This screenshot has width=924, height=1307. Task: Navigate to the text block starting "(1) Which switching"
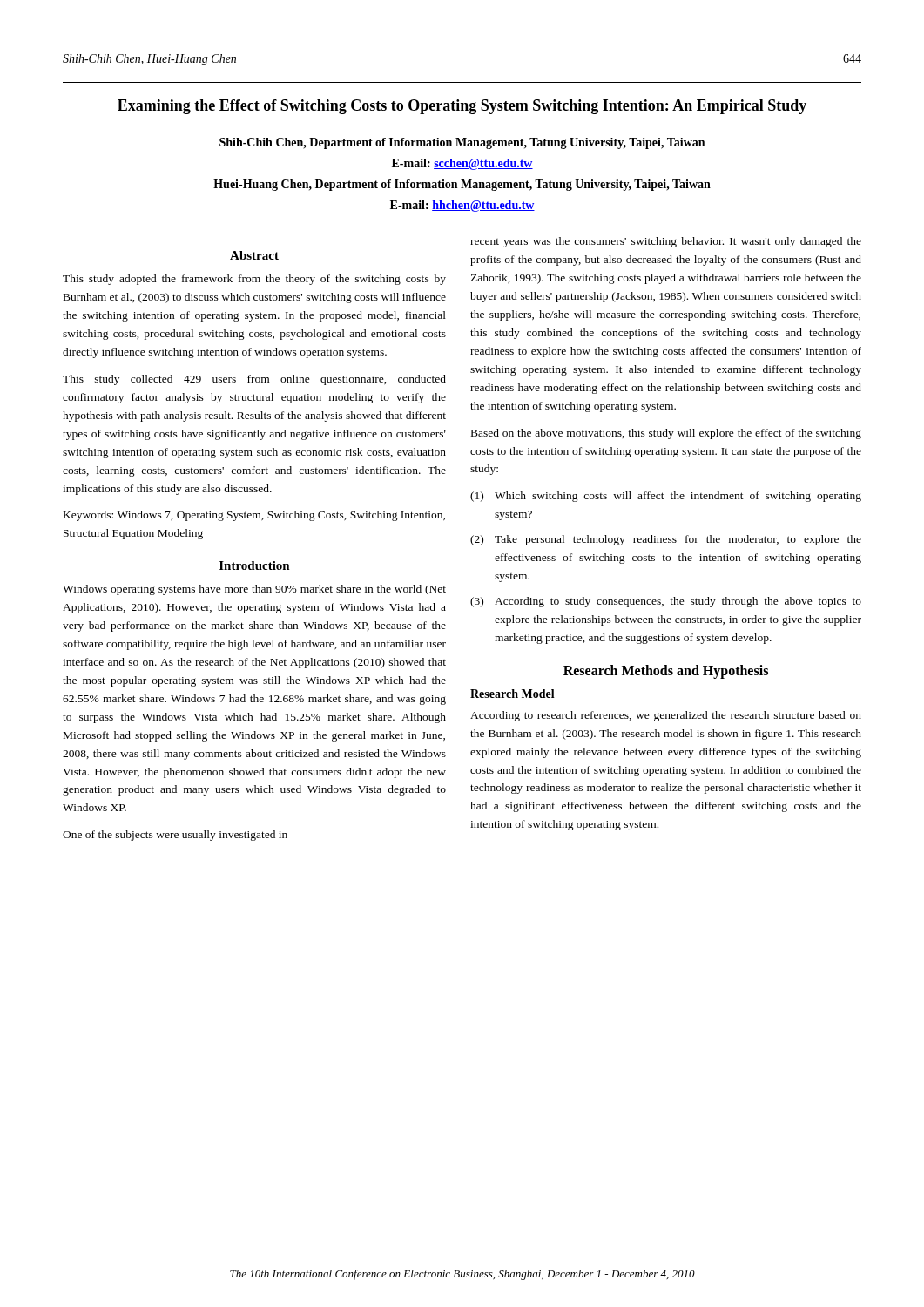pos(666,506)
